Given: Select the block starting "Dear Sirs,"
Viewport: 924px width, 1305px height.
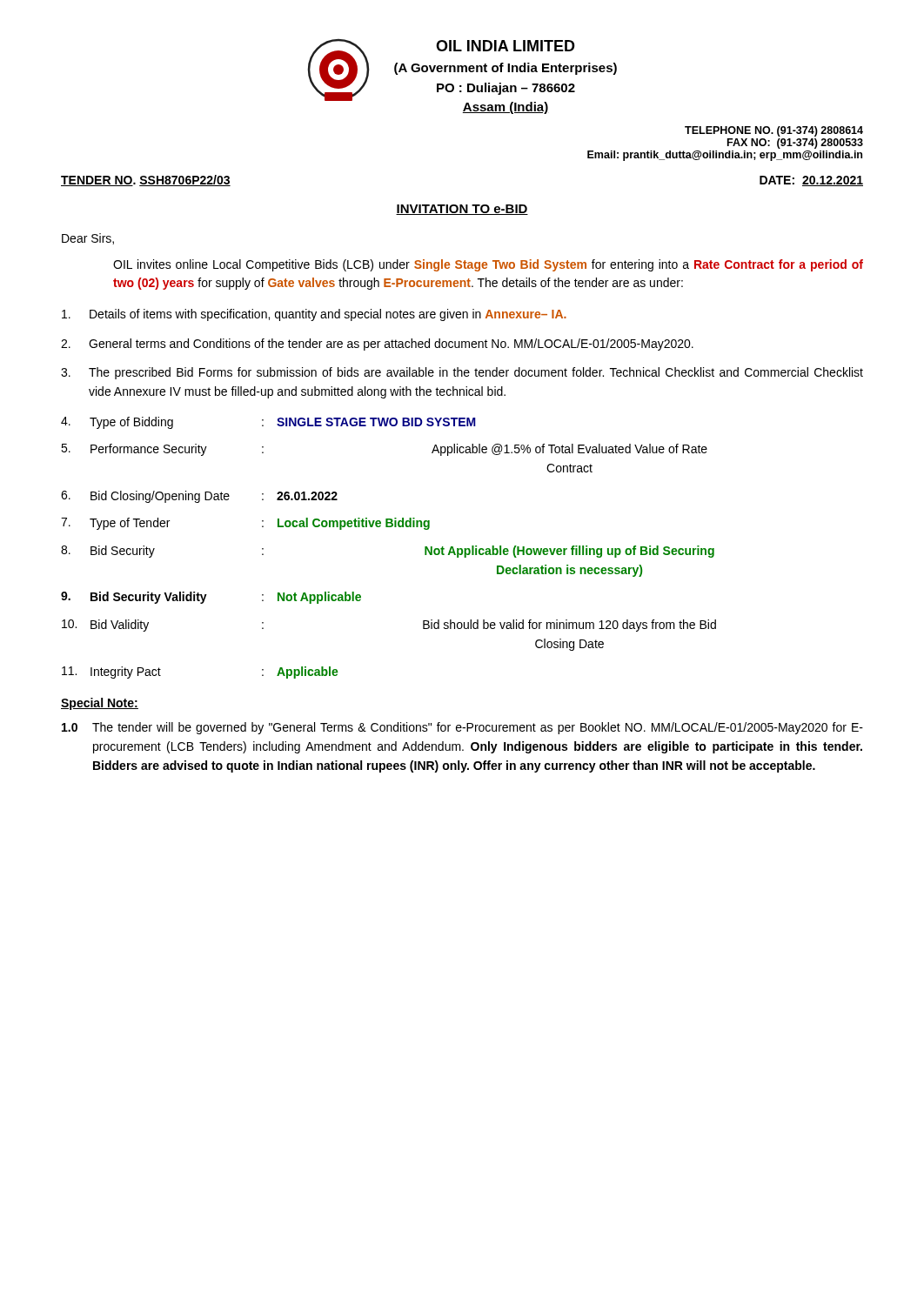Looking at the screenshot, I should click(x=88, y=238).
